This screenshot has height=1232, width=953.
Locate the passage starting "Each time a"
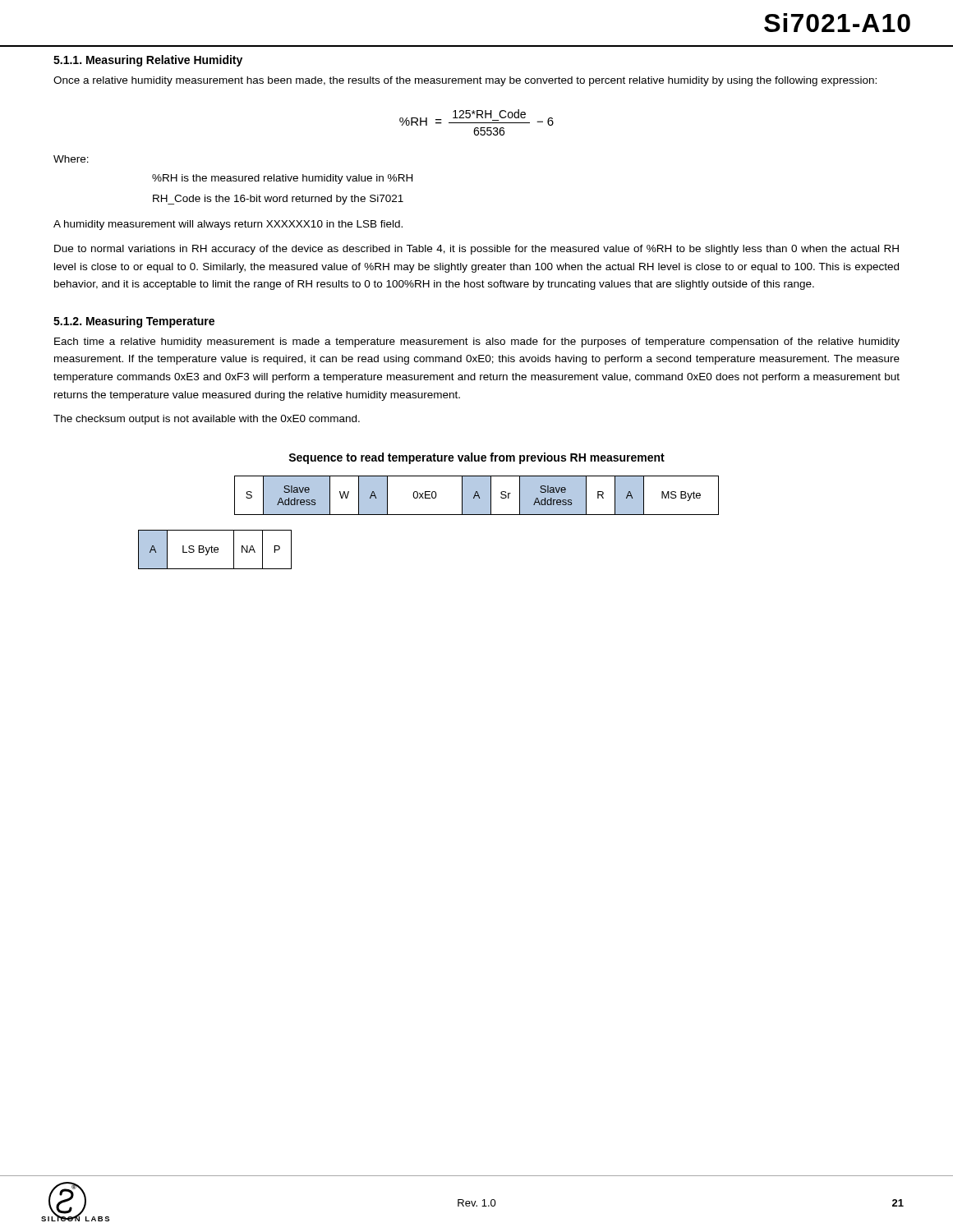click(x=476, y=368)
